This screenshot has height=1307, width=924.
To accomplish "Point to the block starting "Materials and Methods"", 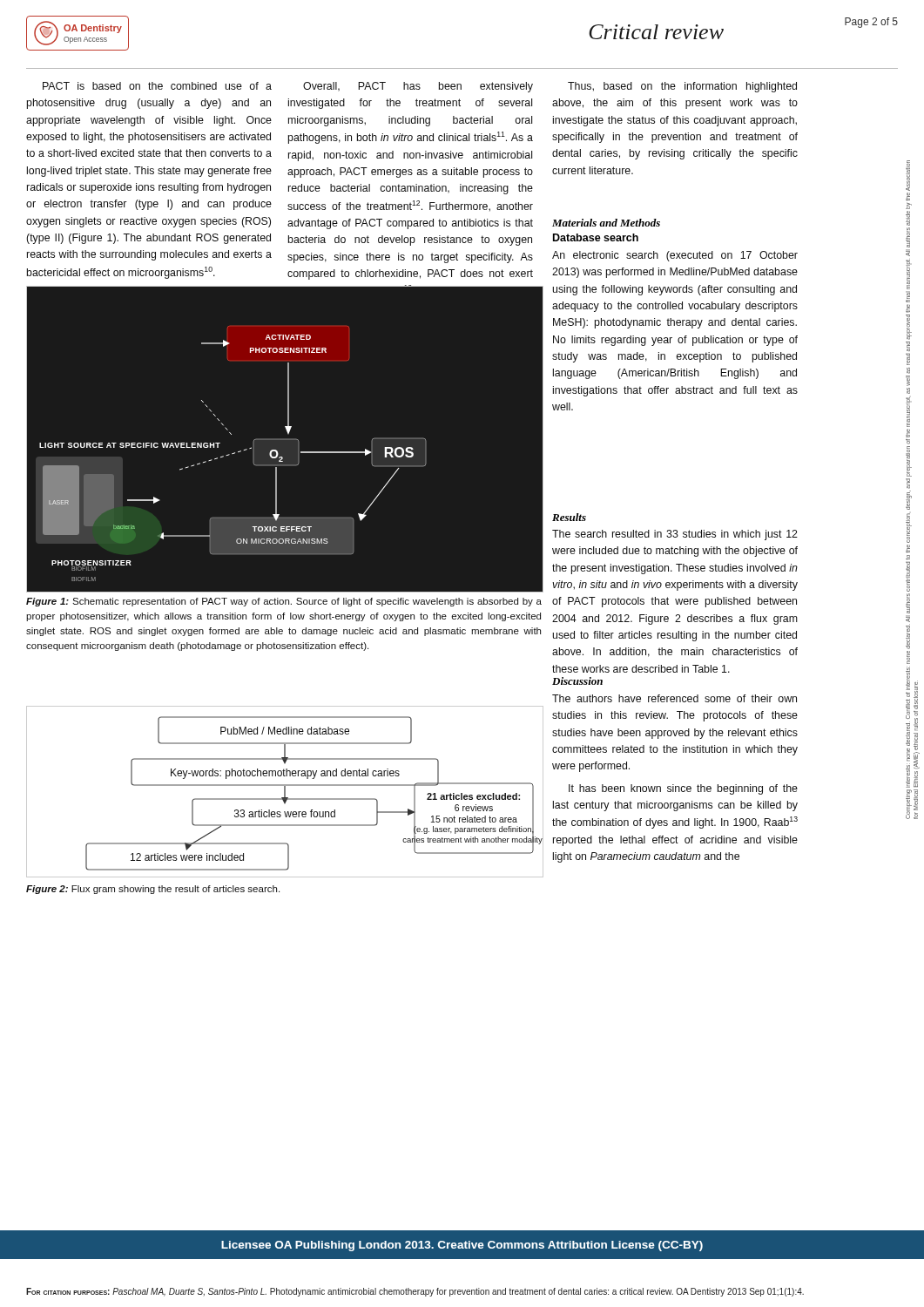I will [606, 223].
